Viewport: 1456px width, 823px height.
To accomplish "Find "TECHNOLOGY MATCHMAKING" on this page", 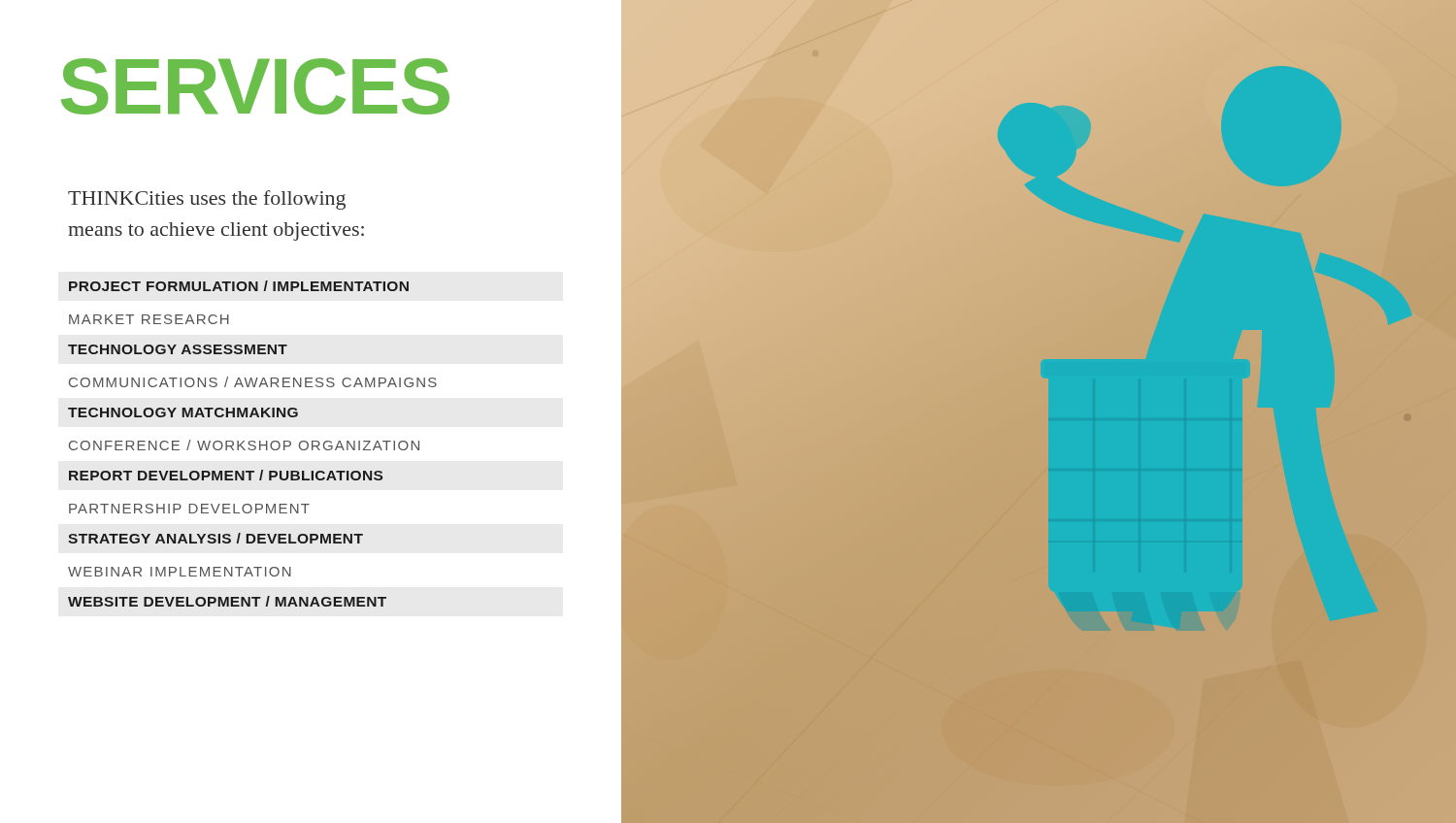I will coord(183,412).
